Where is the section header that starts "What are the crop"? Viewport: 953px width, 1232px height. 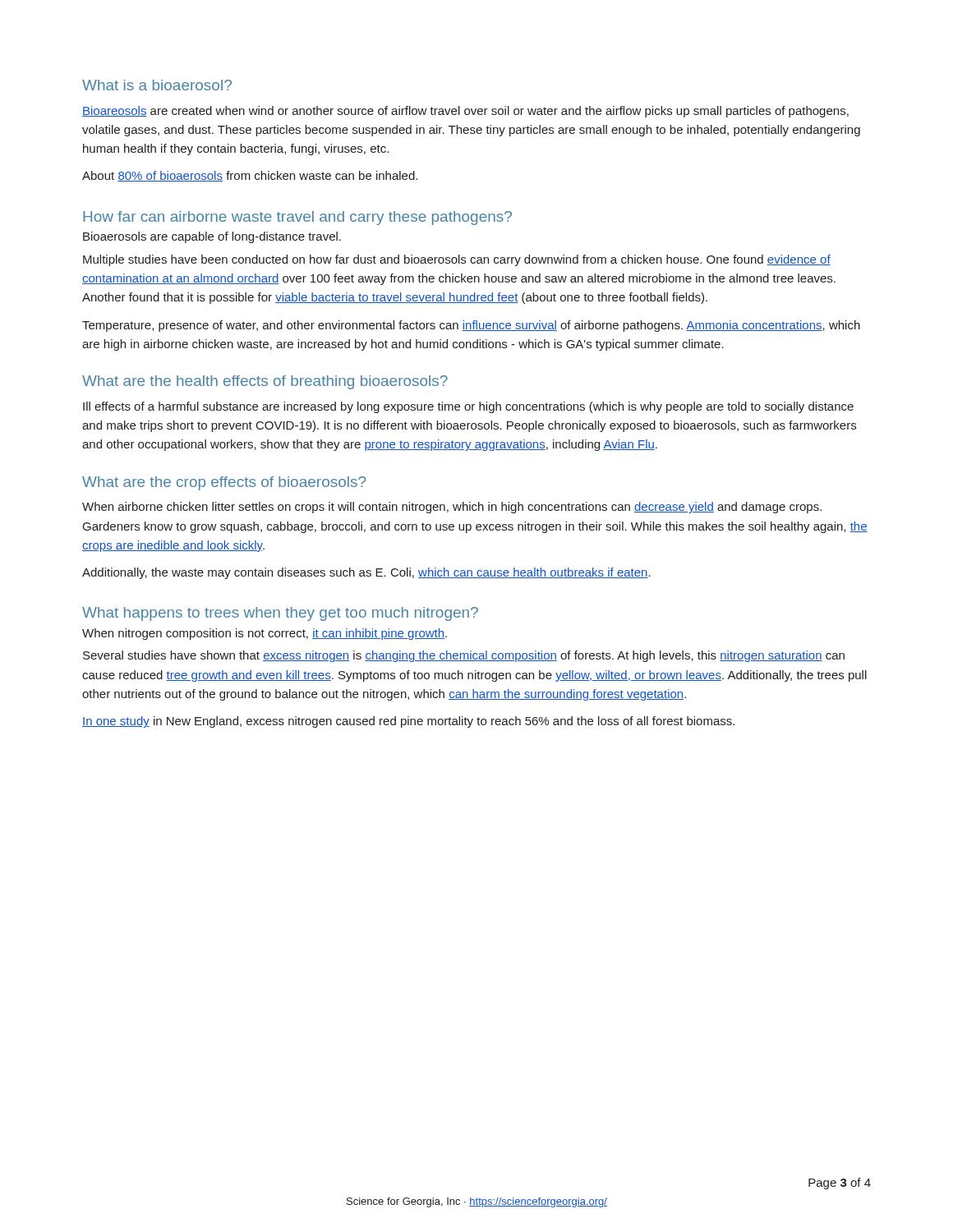(224, 481)
